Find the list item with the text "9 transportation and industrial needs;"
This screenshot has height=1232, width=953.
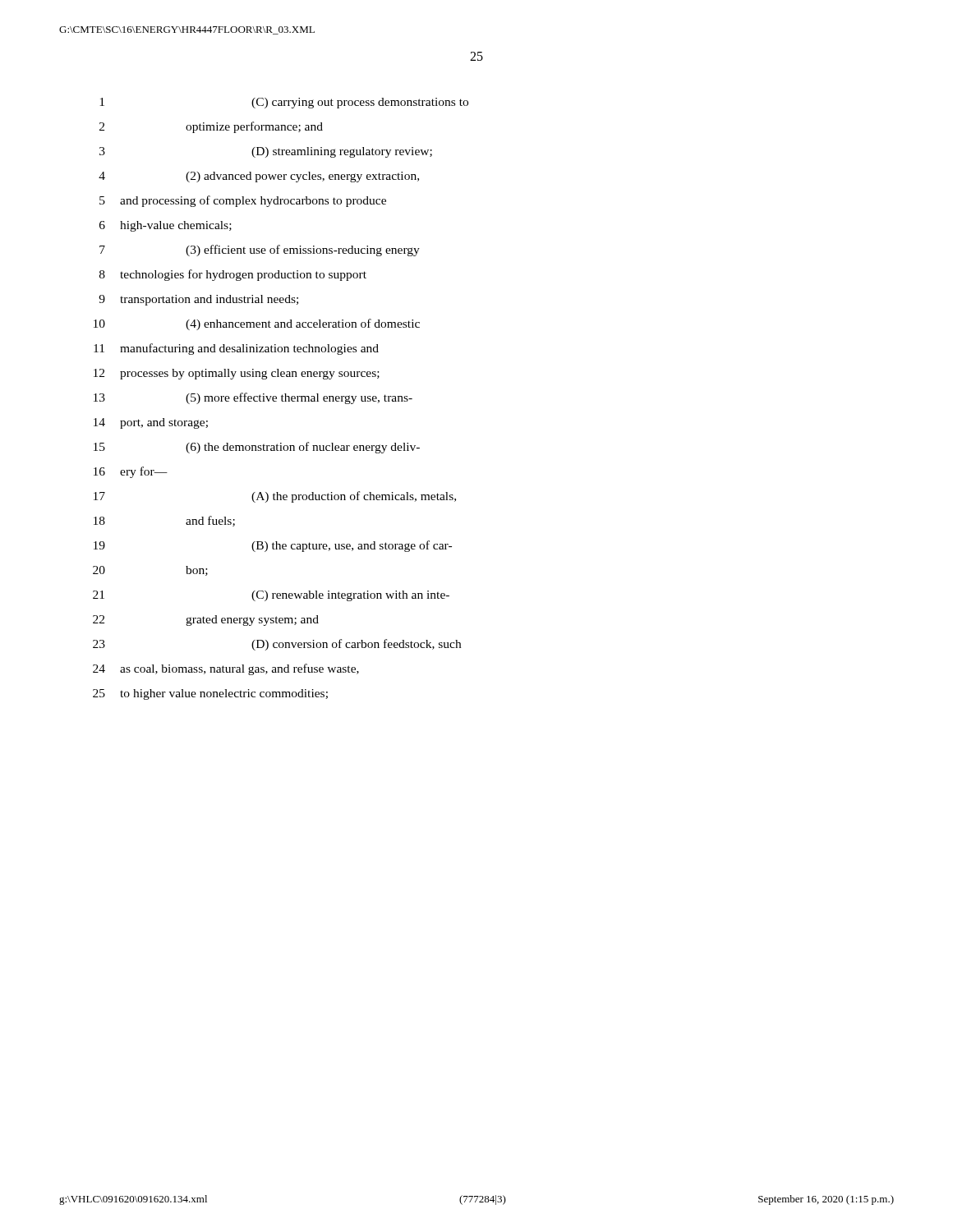(198, 300)
